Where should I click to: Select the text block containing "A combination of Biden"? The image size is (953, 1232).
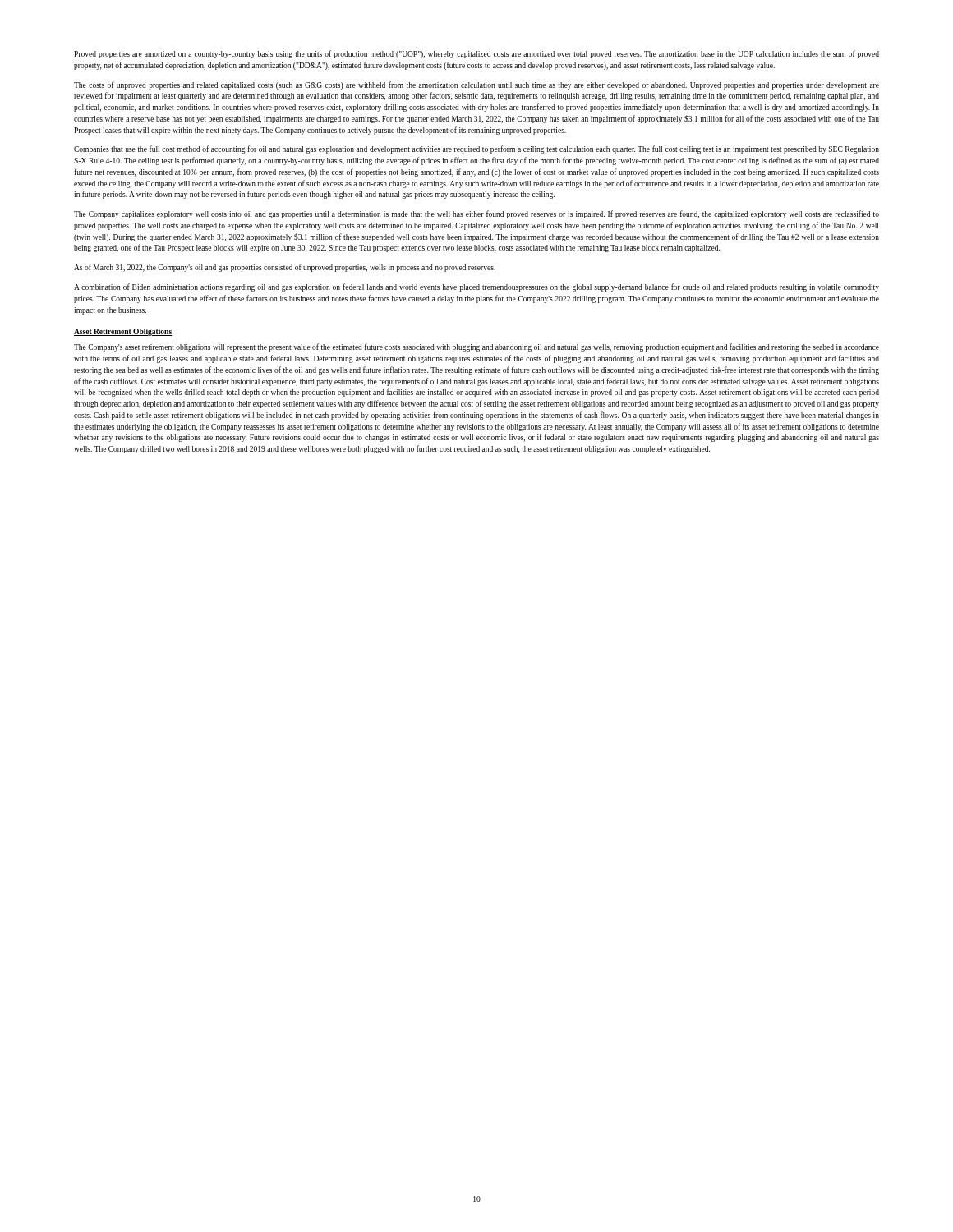[476, 299]
